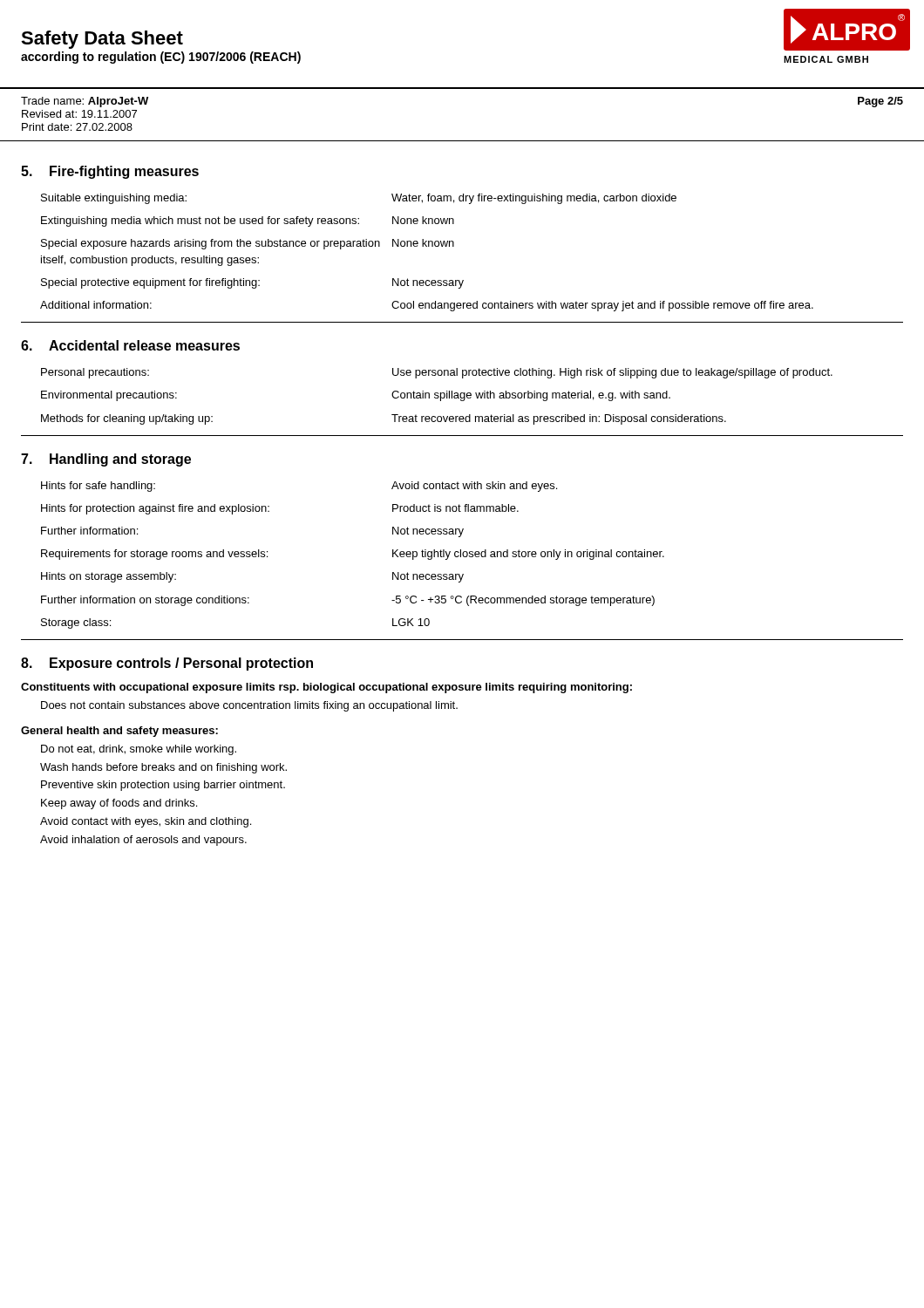This screenshot has height=1308, width=924.
Task: Locate the section header containing "7. Handling and storage"
Action: tap(106, 460)
